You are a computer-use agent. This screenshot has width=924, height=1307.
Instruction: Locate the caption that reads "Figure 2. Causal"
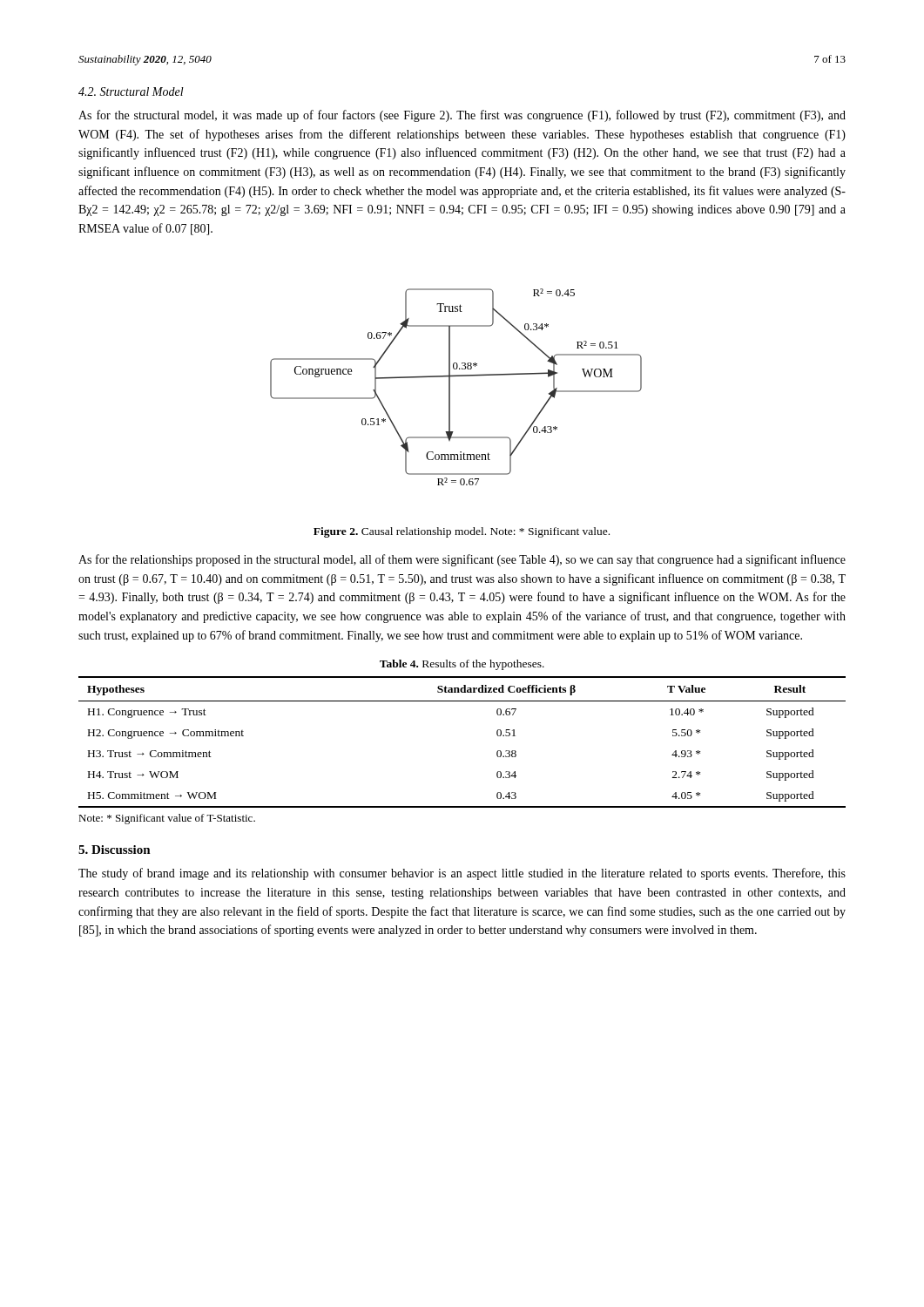[x=462, y=531]
